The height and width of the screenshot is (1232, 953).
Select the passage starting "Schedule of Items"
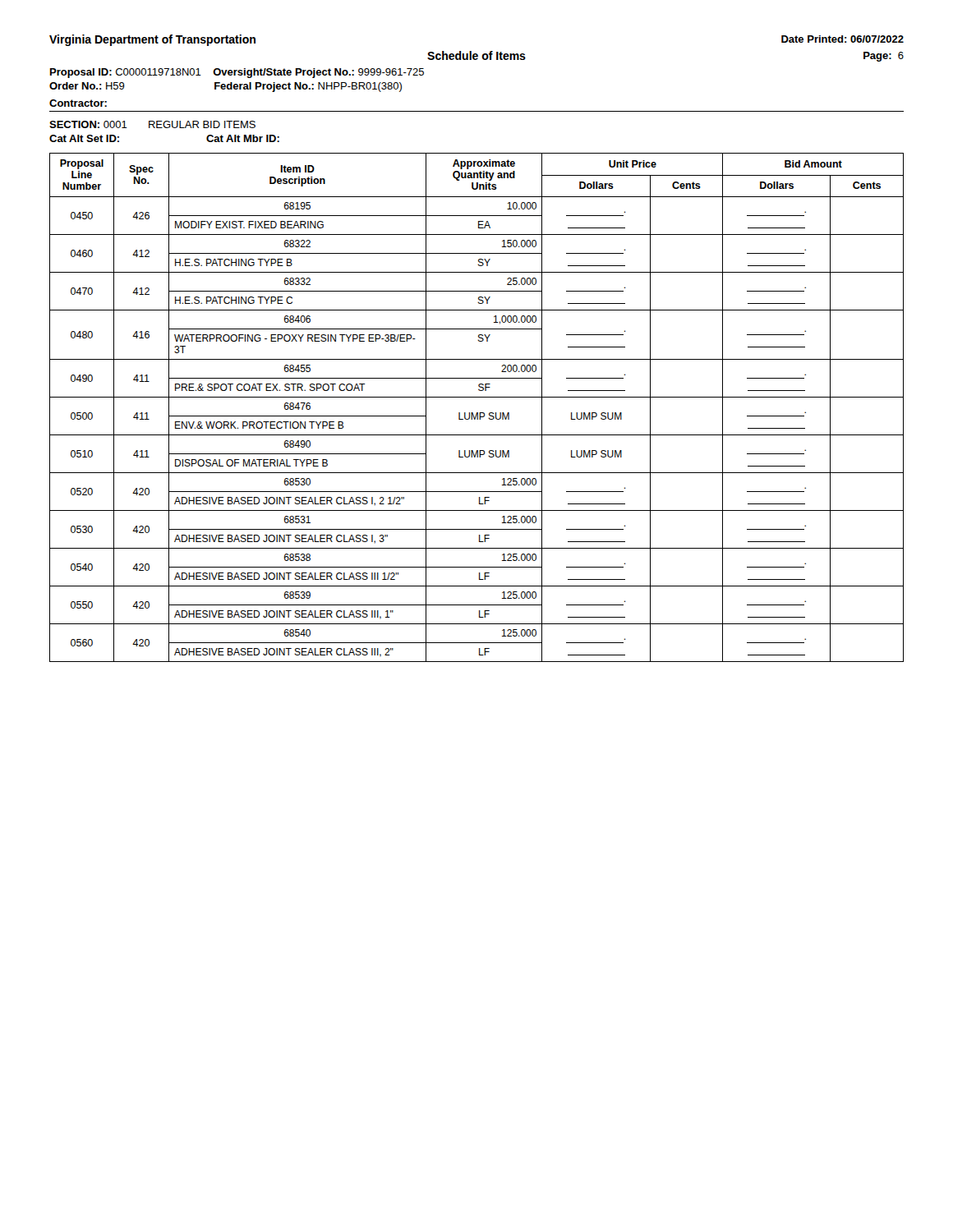click(476, 56)
